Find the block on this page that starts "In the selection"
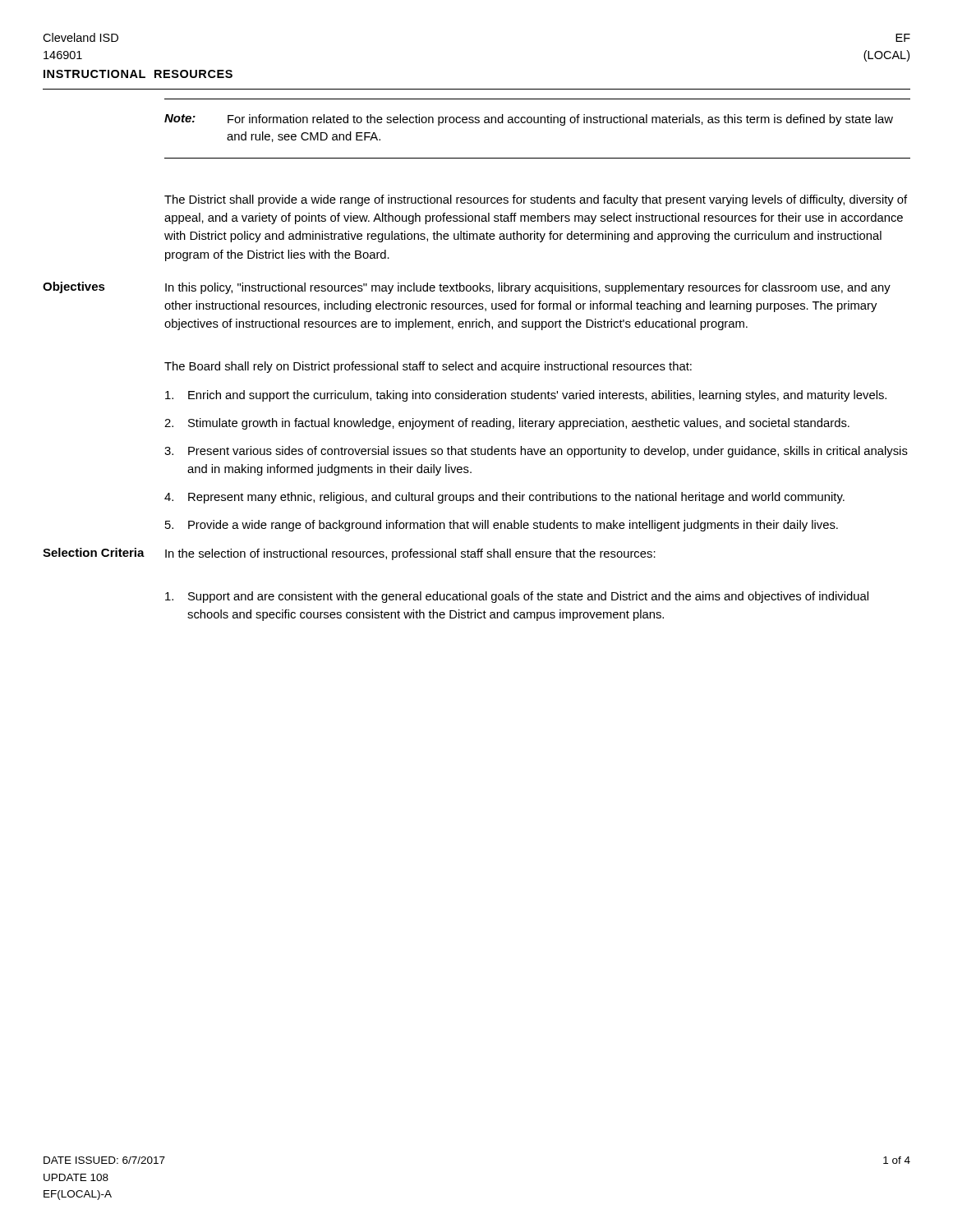This screenshot has width=953, height=1232. tap(537, 553)
